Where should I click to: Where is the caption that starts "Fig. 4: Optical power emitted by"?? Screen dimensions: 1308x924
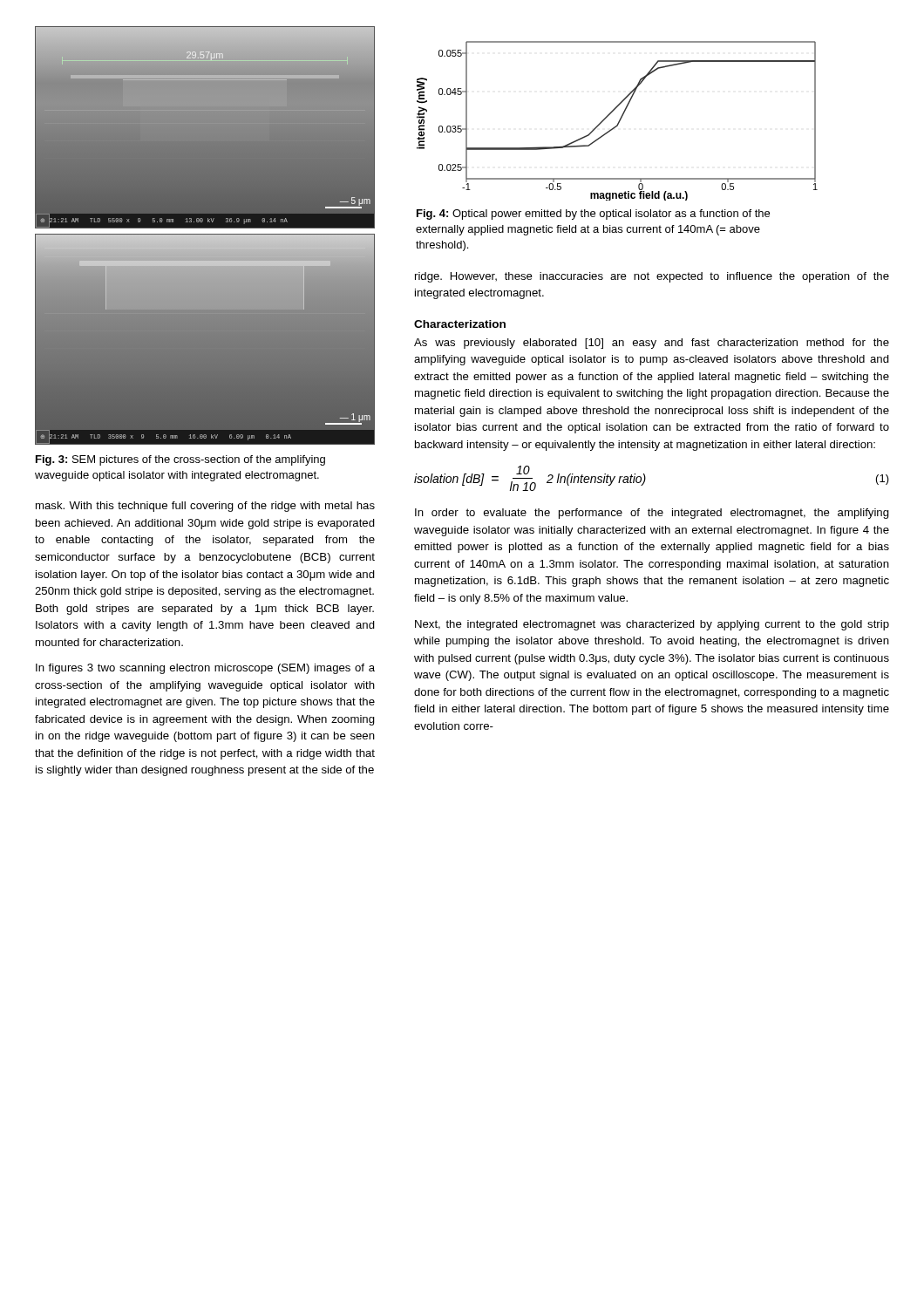(593, 229)
